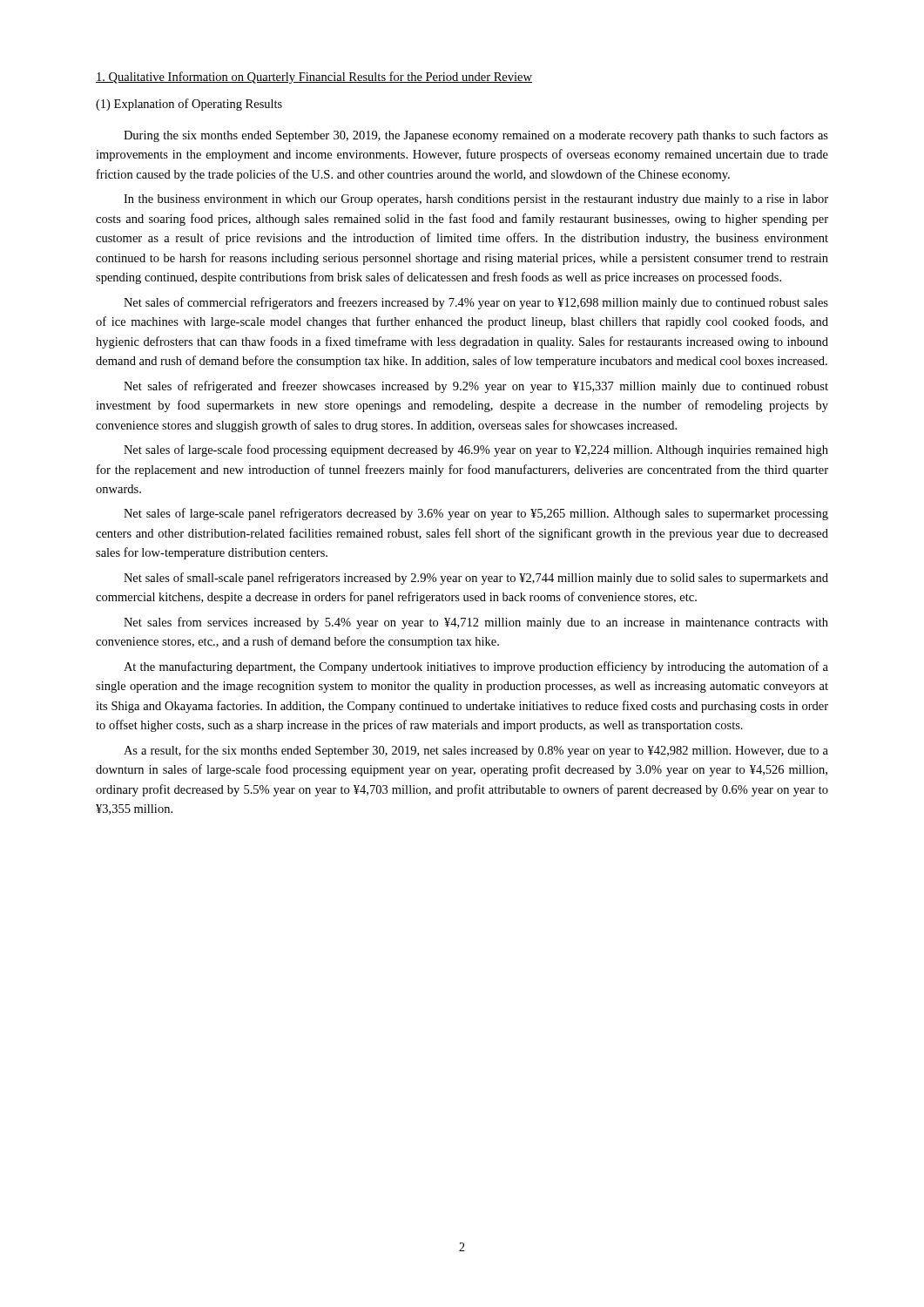
Task: Point to "(1) Explanation of Operating Results"
Action: pyautogui.click(x=189, y=104)
